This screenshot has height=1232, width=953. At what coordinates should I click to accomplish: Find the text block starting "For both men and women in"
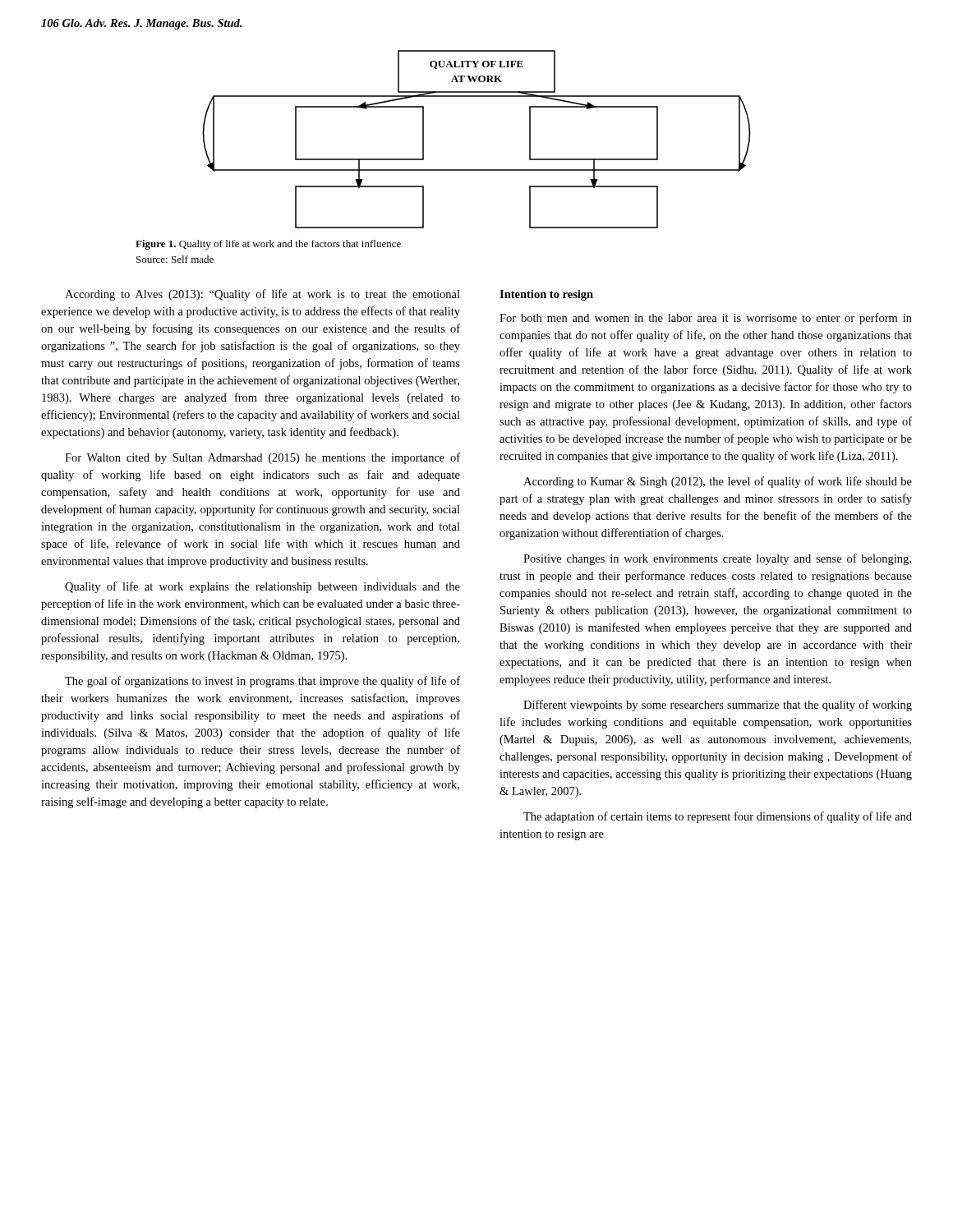[706, 387]
